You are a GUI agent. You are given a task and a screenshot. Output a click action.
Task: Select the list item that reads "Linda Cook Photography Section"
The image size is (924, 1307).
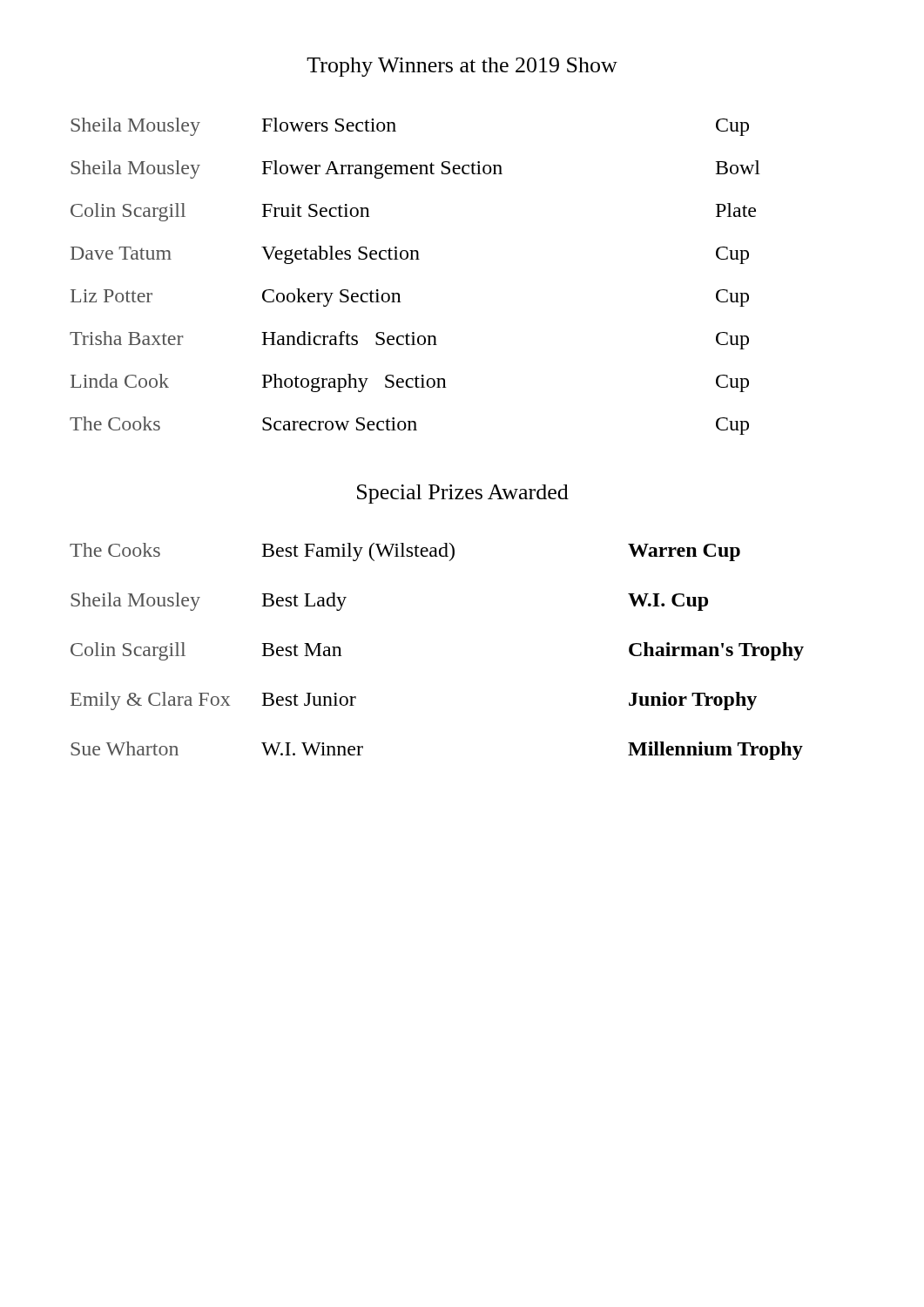coord(410,383)
